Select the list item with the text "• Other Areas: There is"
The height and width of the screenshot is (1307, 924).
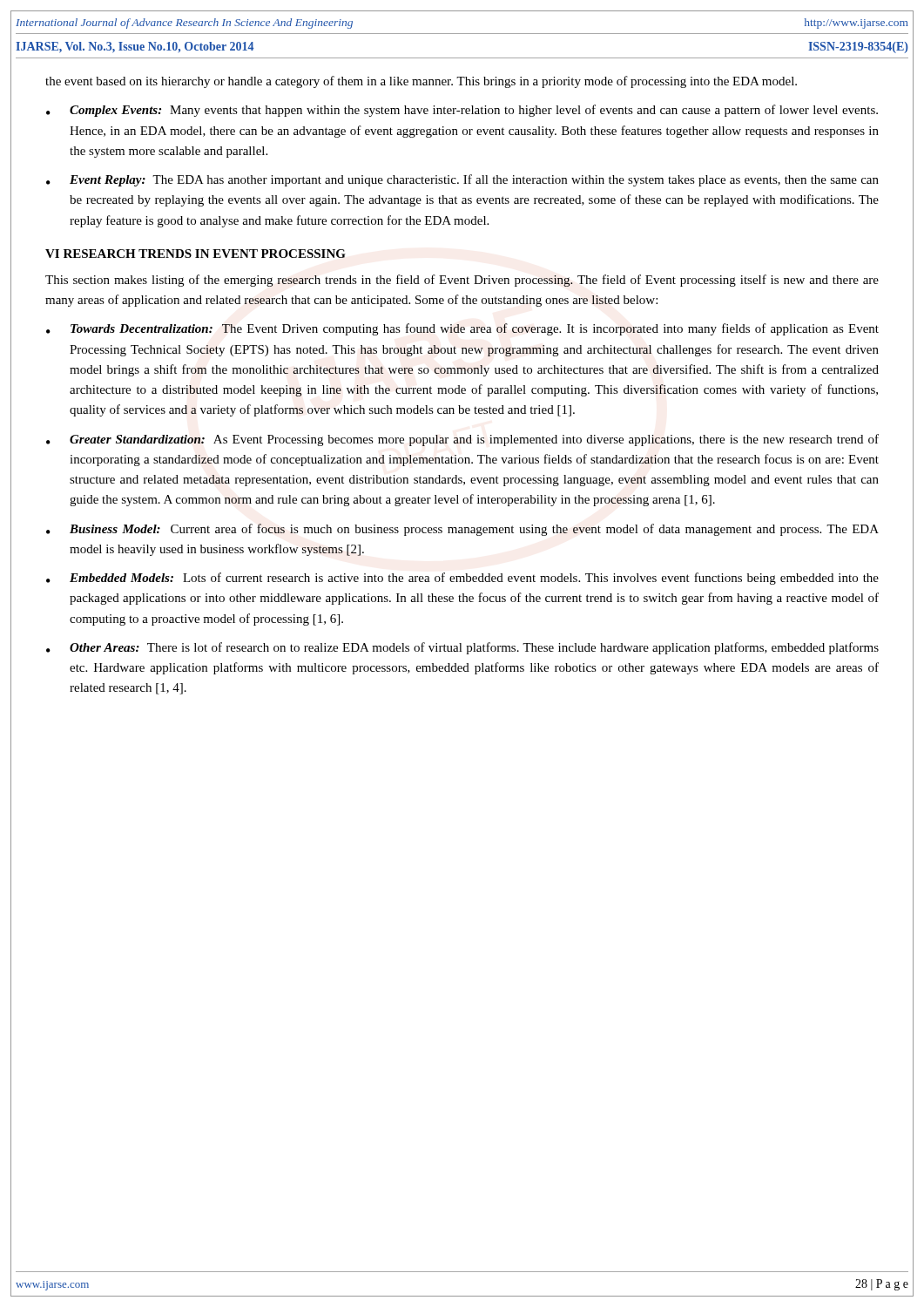click(x=462, y=668)
